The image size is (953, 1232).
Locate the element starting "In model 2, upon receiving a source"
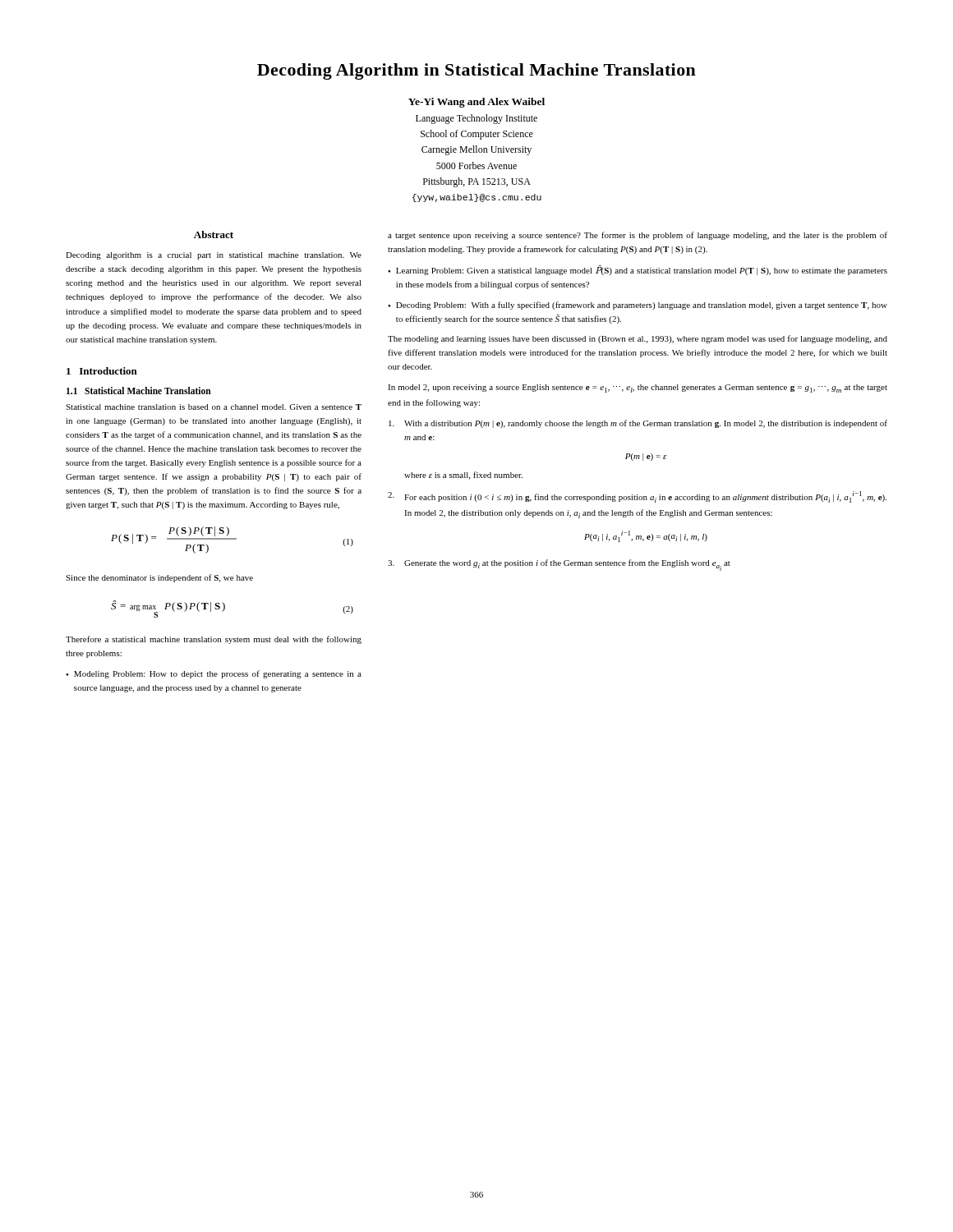638,395
